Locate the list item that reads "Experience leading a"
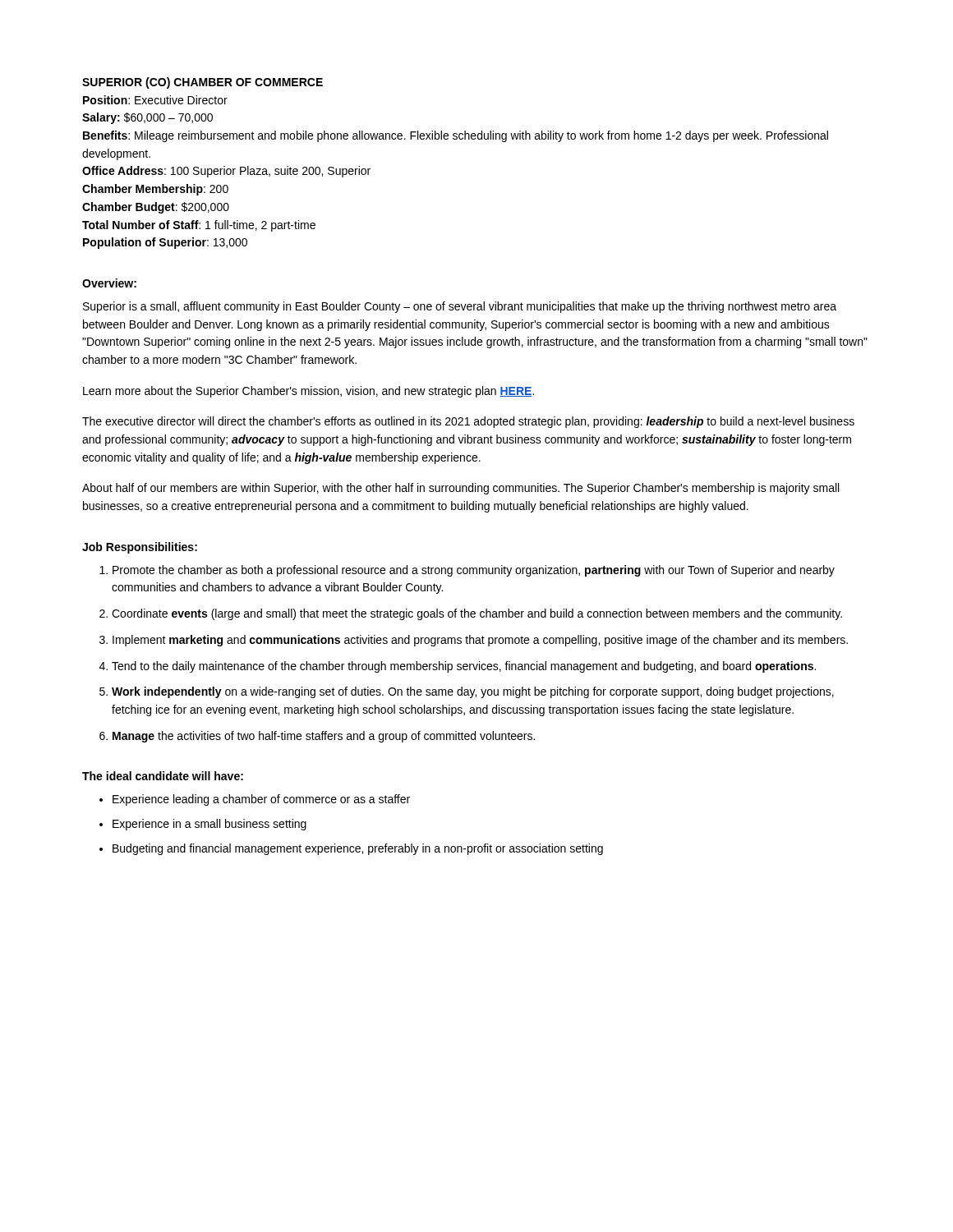953x1232 pixels. pos(261,799)
